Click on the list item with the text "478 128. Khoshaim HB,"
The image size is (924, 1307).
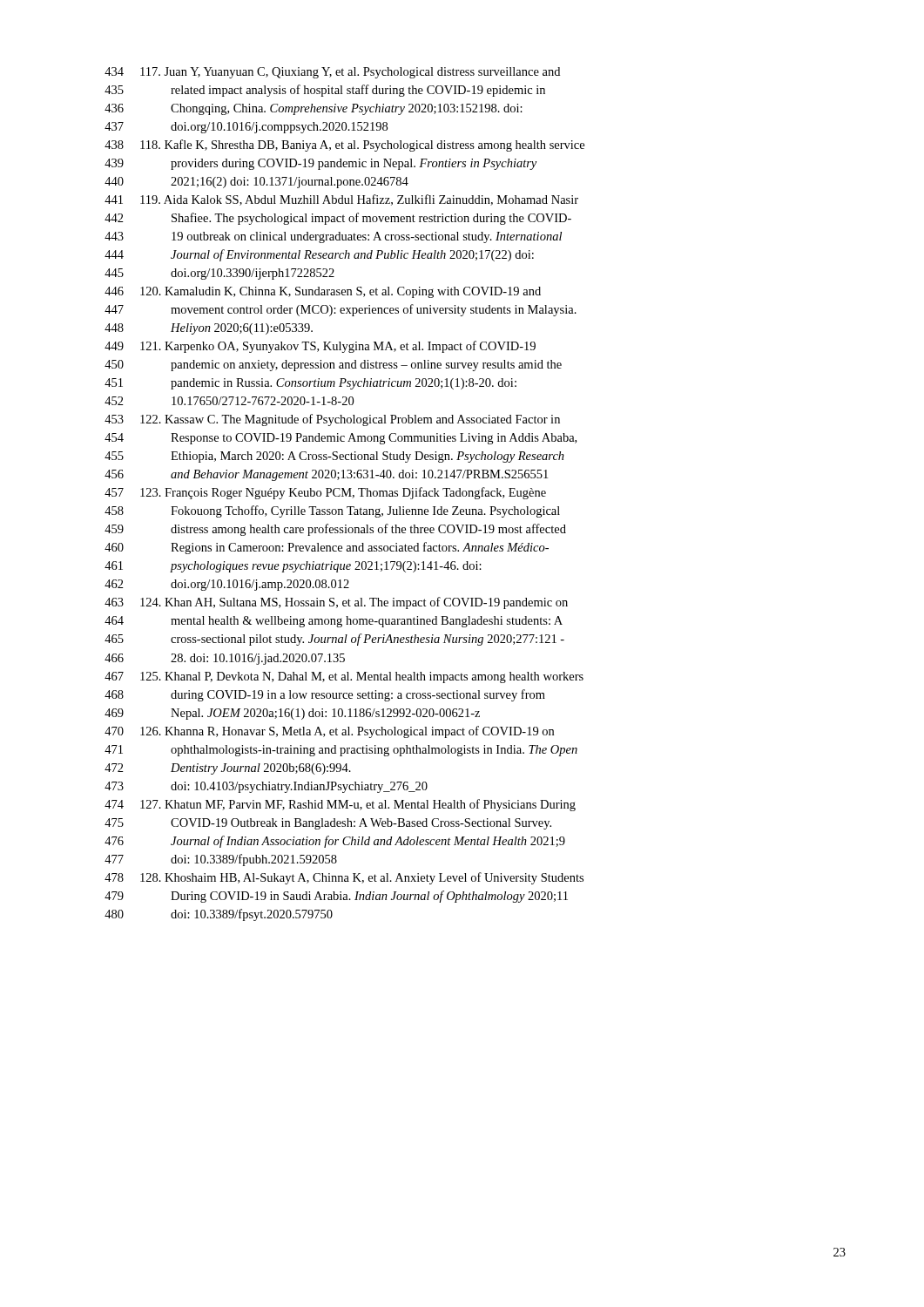click(x=462, y=896)
